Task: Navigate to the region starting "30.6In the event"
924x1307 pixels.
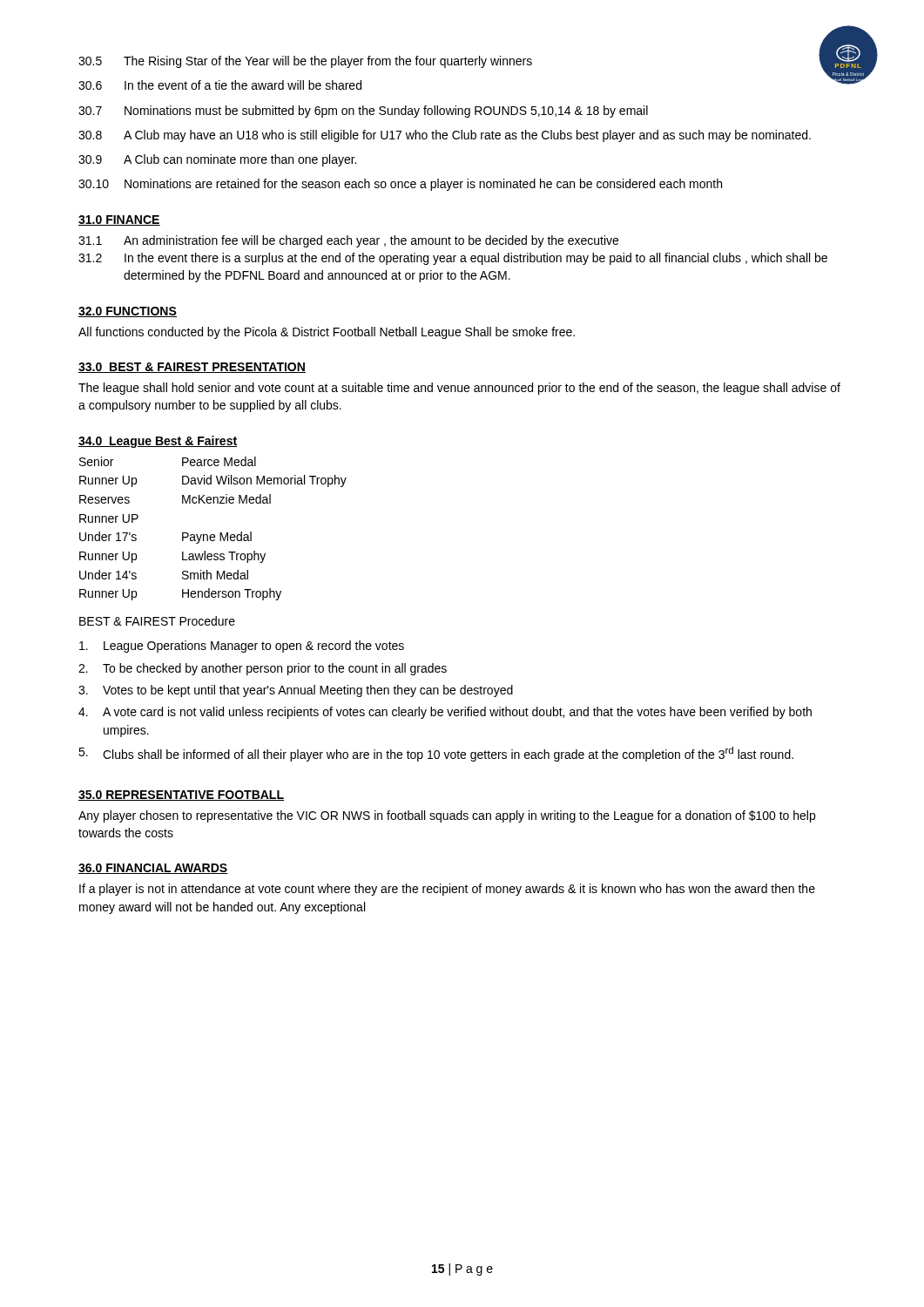Action: [x=244, y=83]
